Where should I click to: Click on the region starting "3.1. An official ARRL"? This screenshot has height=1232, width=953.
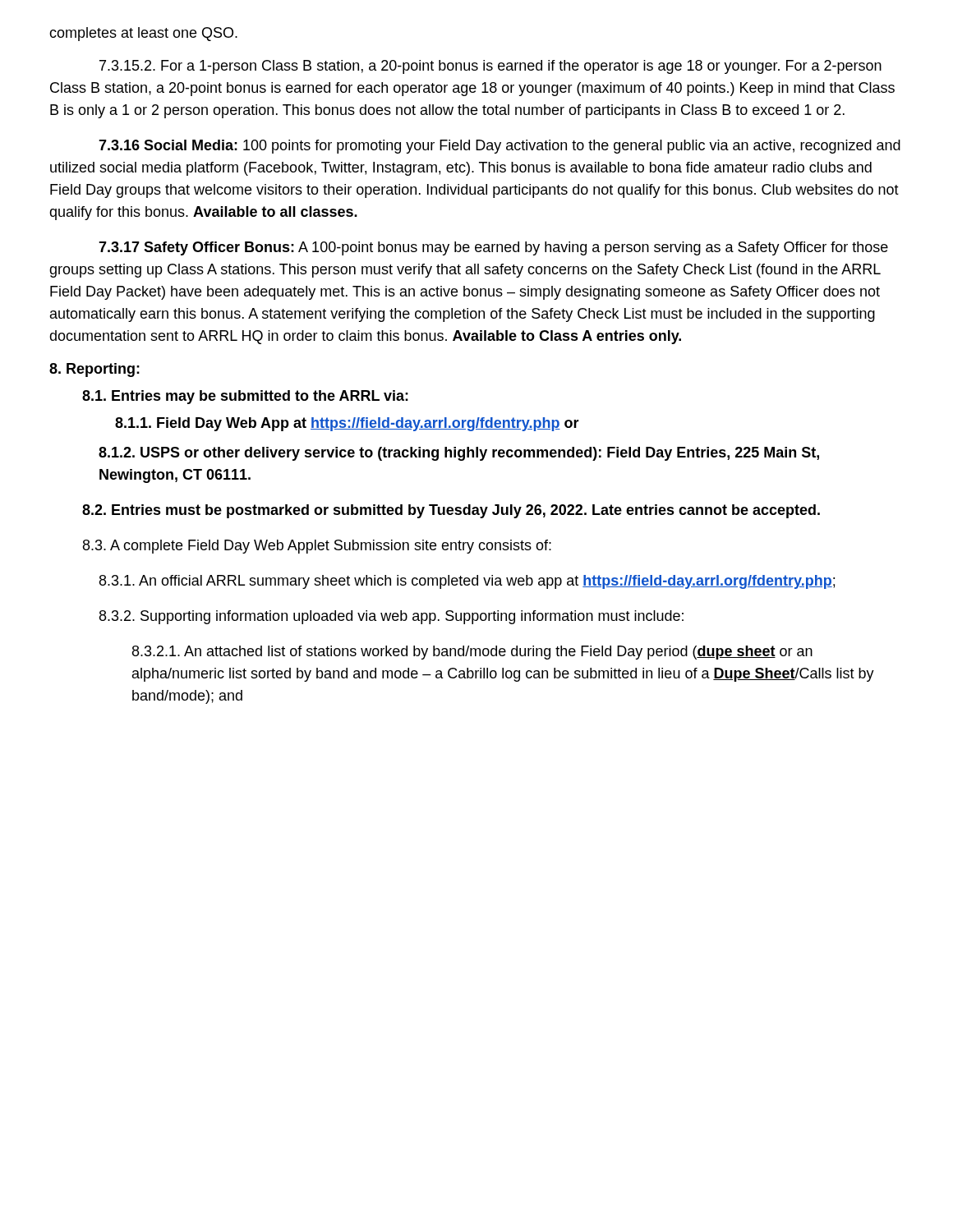(467, 581)
